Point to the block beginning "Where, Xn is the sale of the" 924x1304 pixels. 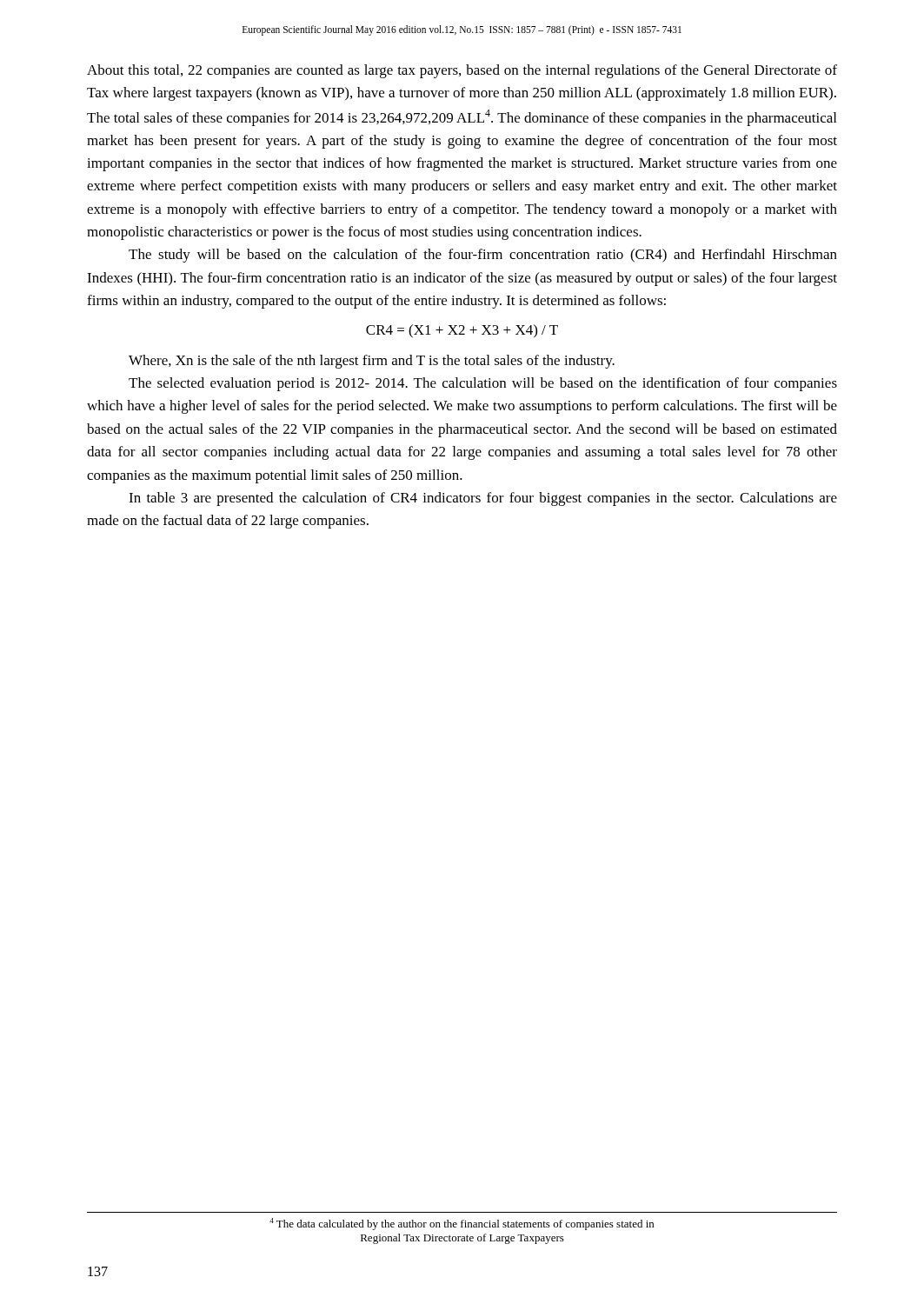[x=372, y=360]
